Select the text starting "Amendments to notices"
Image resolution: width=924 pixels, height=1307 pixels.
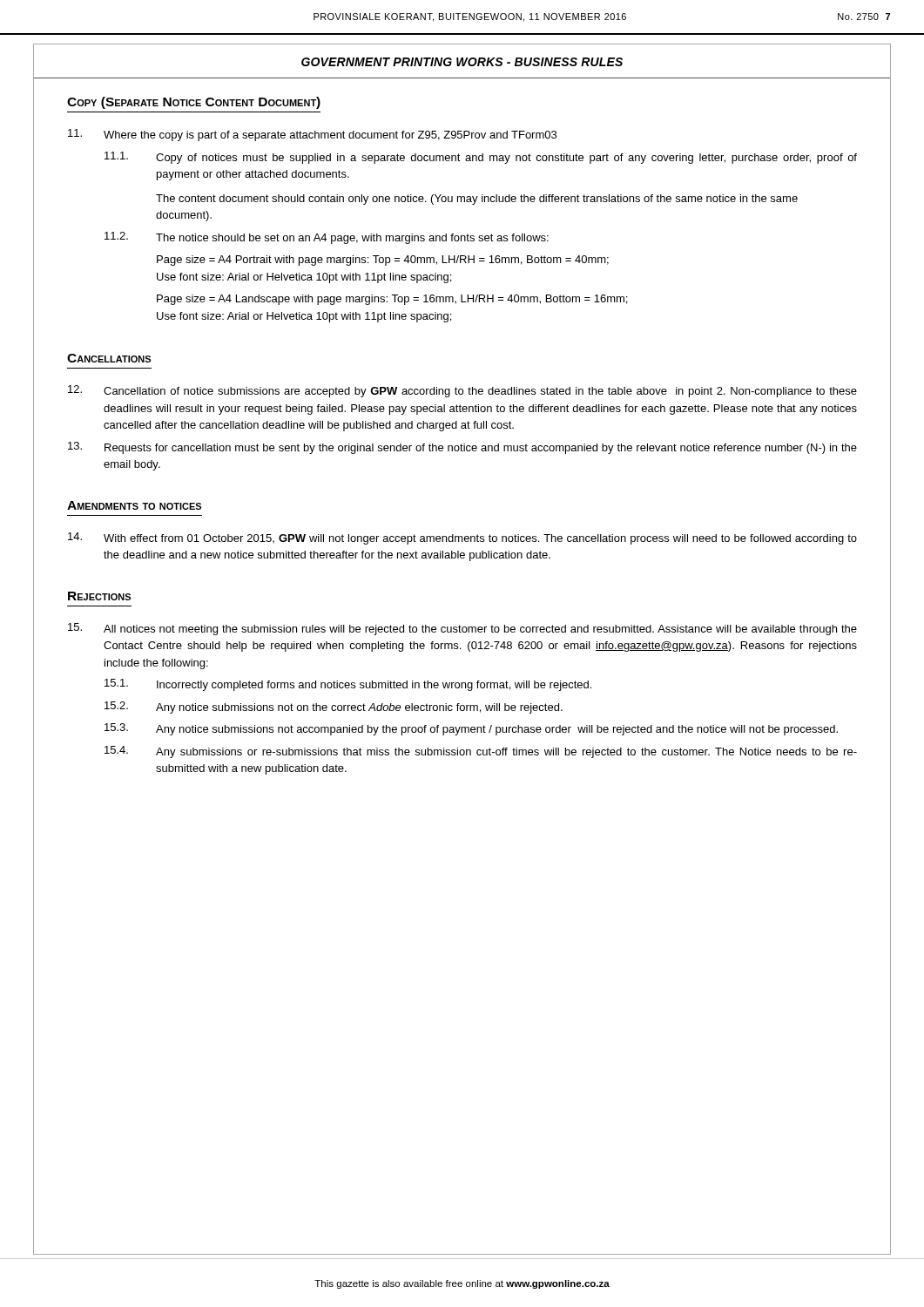pyautogui.click(x=134, y=505)
